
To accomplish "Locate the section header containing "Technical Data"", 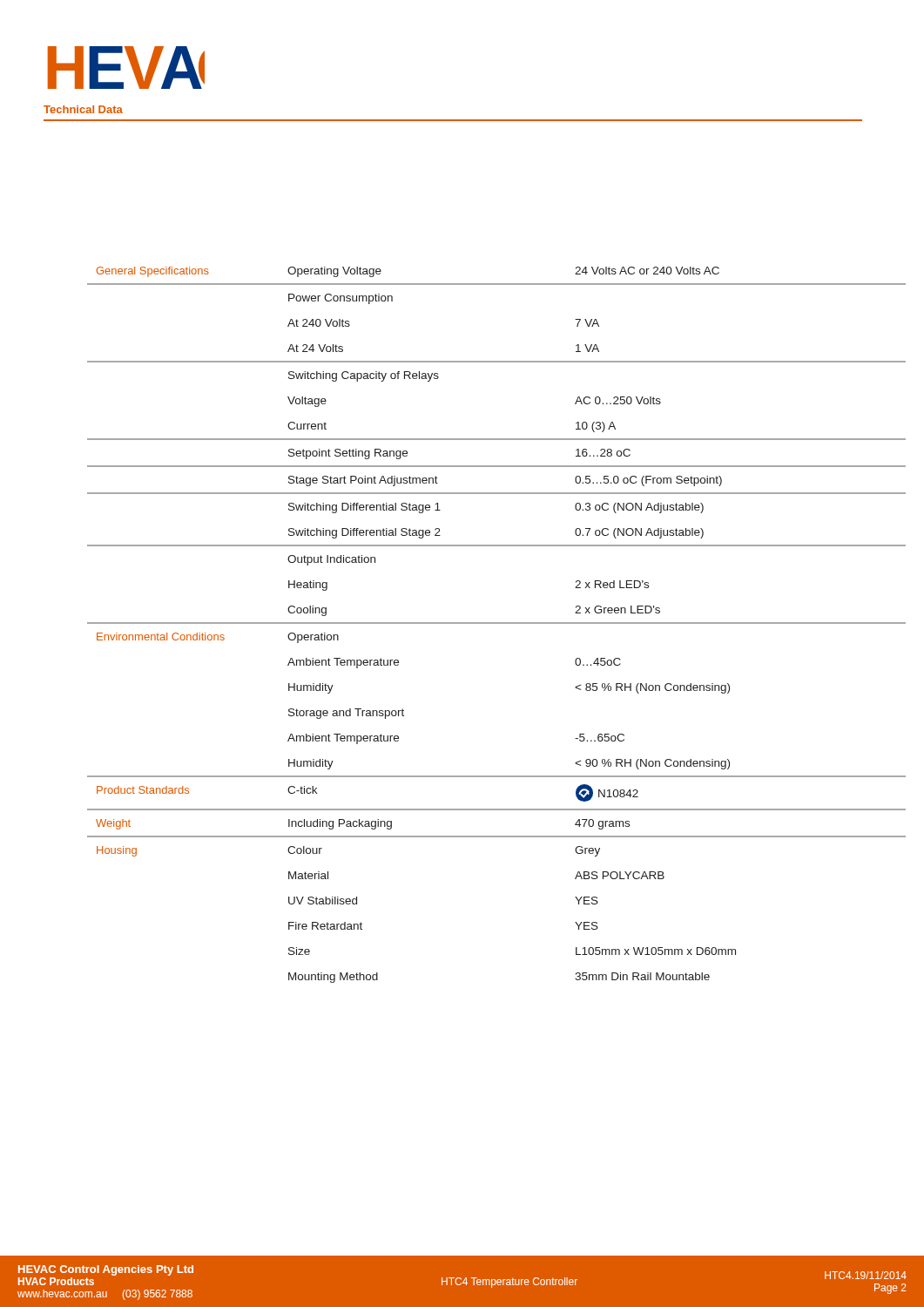I will click(x=83, y=109).
